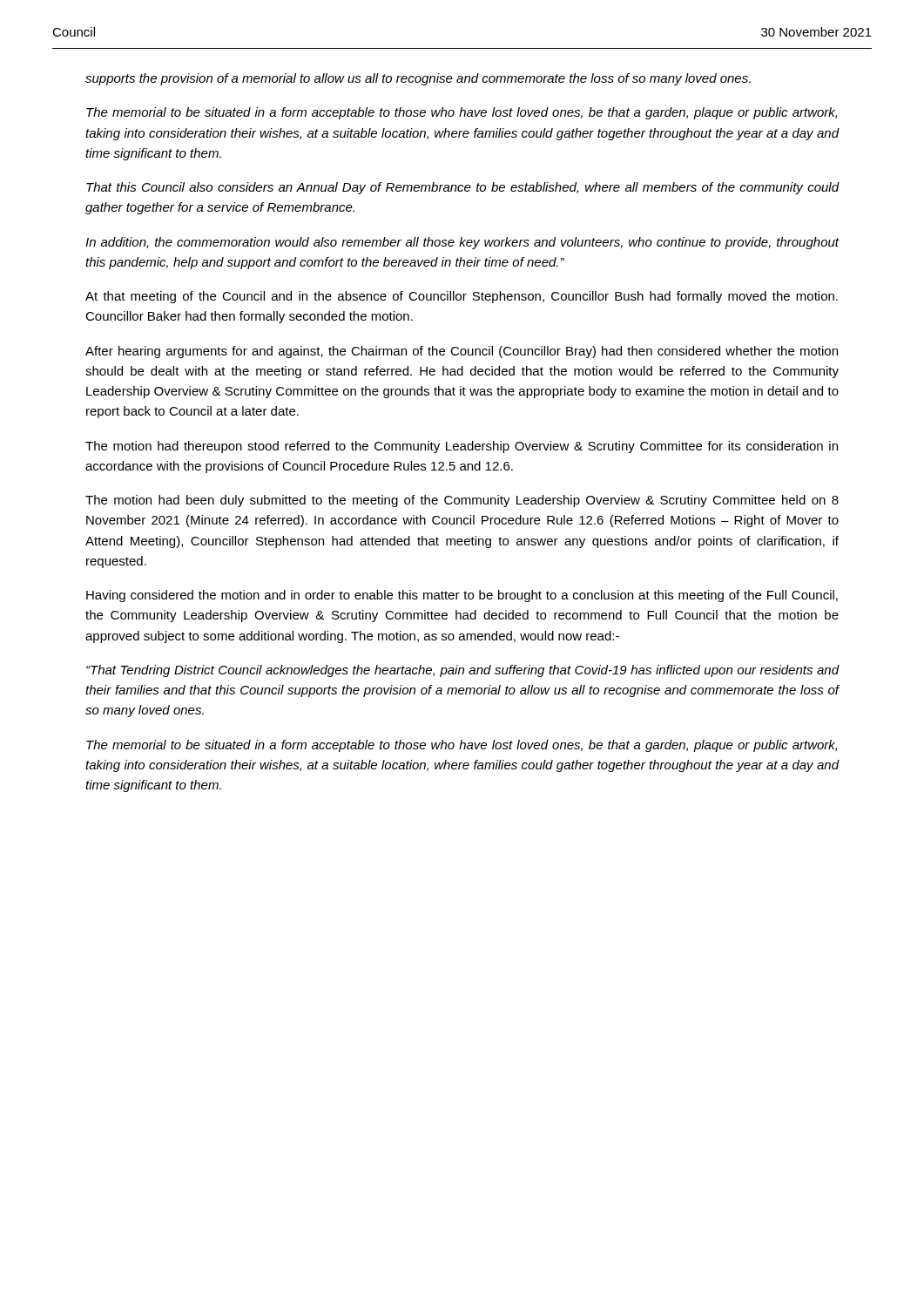Screen dimensions: 1307x924
Task: Click the passage that begins "The motion had been duly submitted to"
Action: (462, 530)
